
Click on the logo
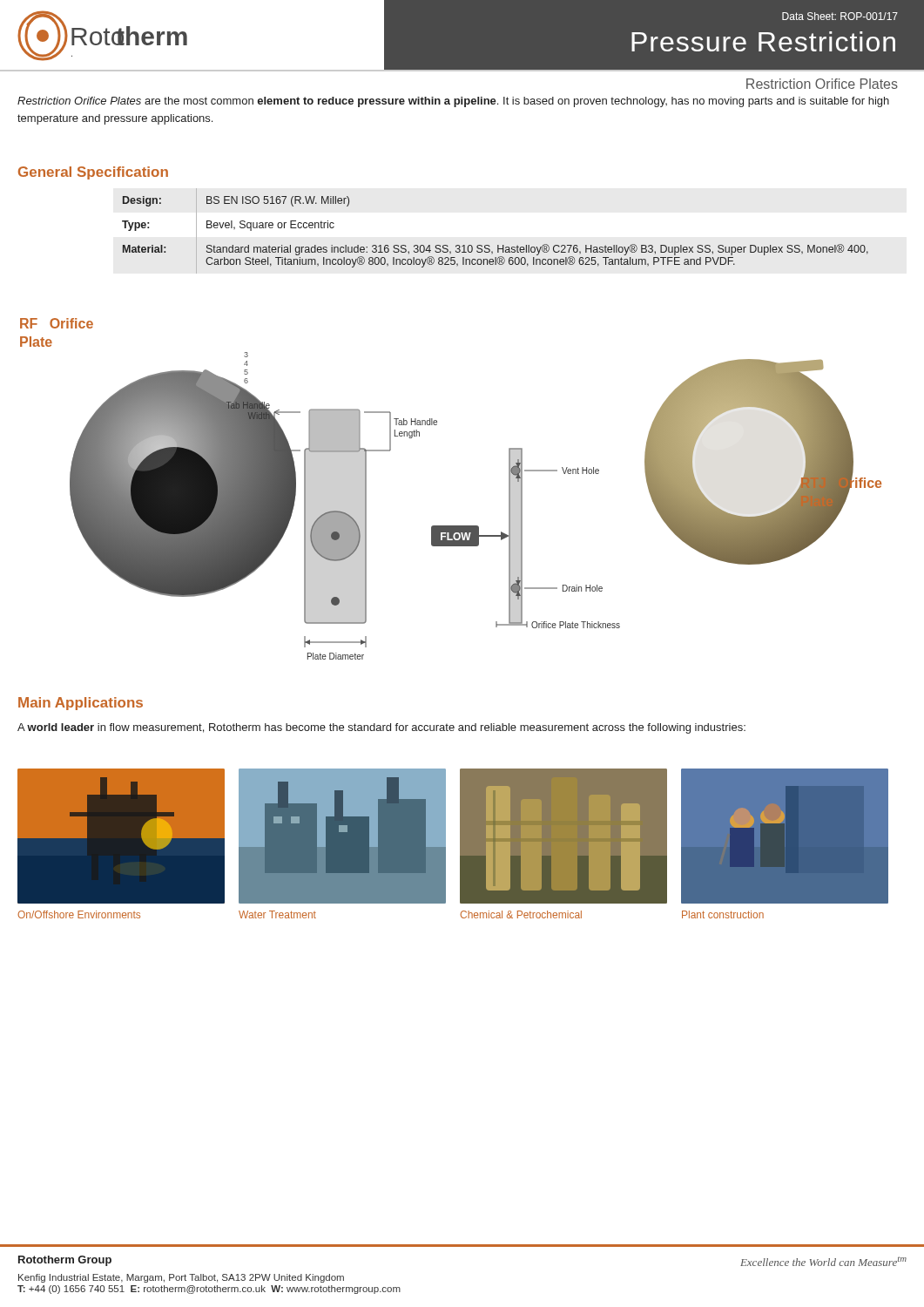pyautogui.click(x=107, y=38)
